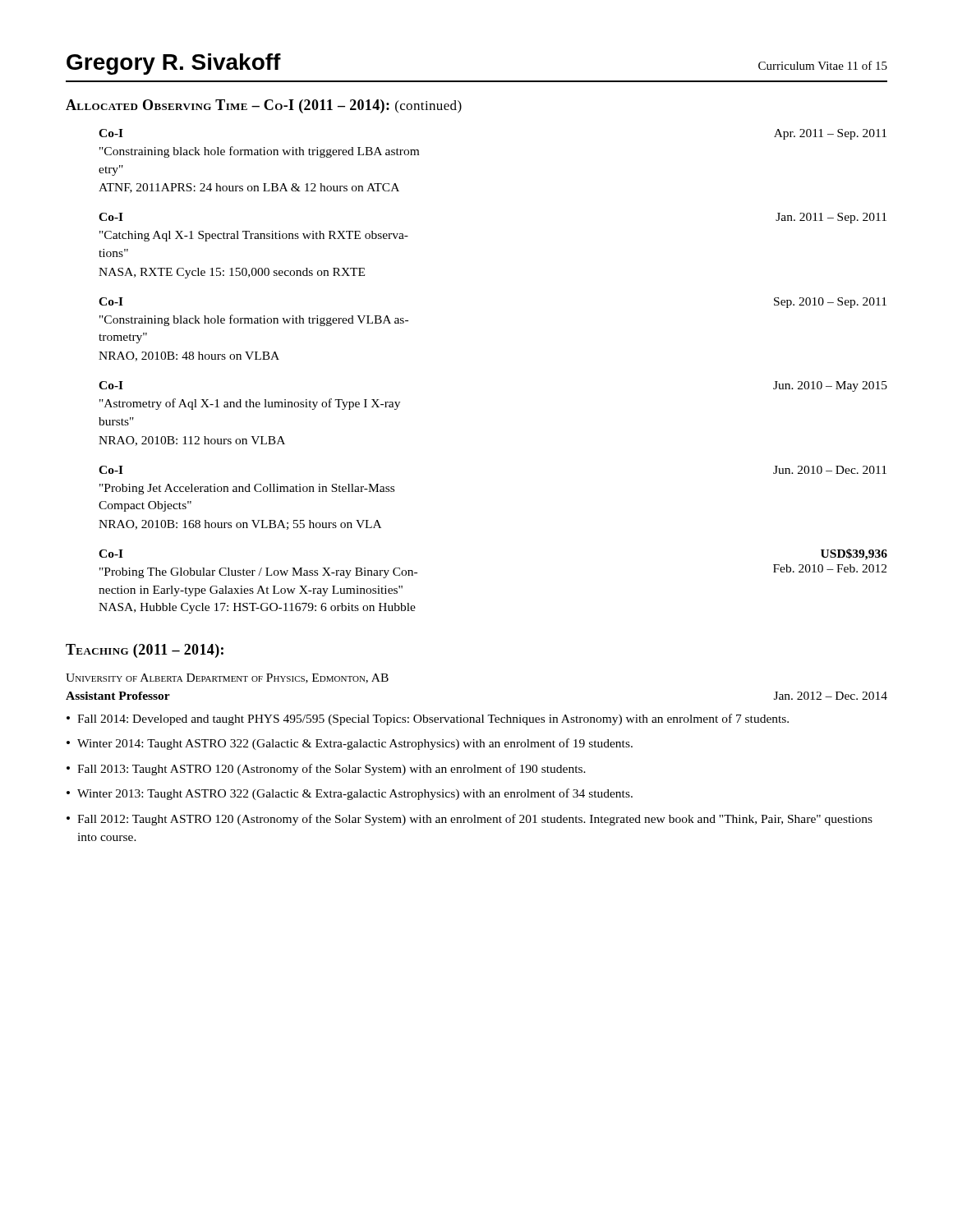
Task: Locate the element starting "Co-I "Astrometry of Aql X-1 and the luminosity"
Action: 115,386
